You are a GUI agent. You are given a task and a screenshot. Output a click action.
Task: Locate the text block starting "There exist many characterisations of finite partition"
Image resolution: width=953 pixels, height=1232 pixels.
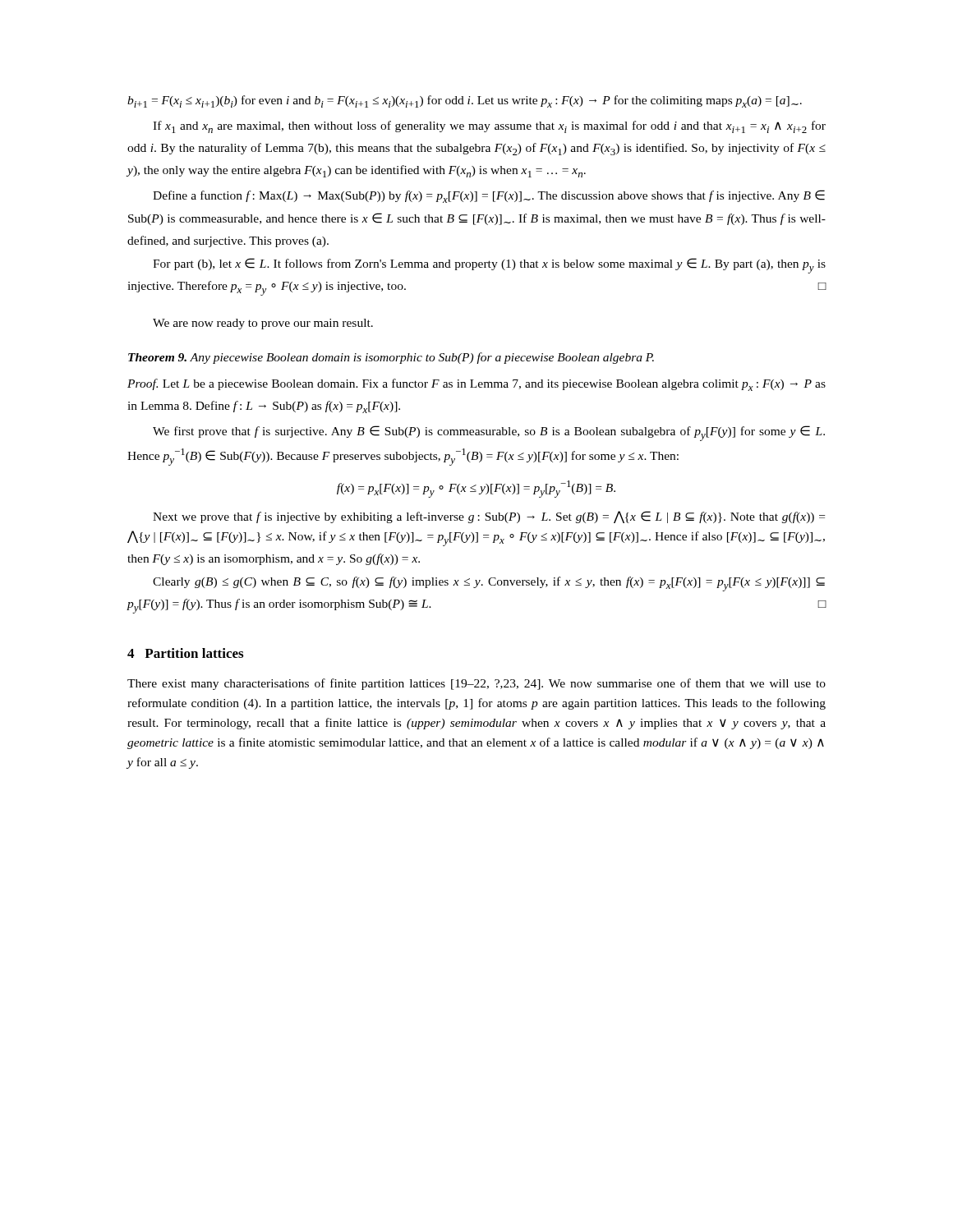(476, 723)
